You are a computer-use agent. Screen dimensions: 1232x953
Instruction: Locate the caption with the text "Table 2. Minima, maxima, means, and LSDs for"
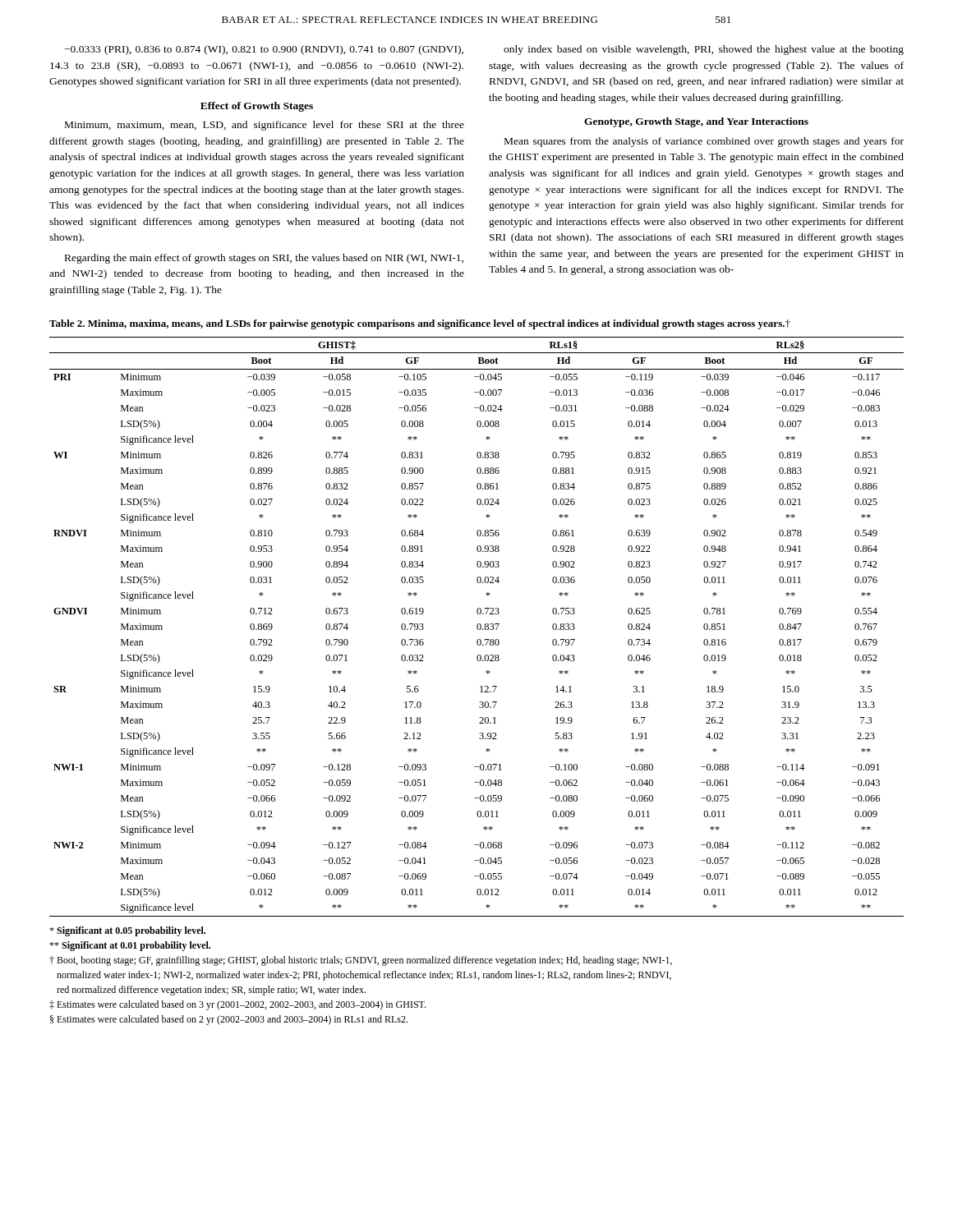(420, 324)
